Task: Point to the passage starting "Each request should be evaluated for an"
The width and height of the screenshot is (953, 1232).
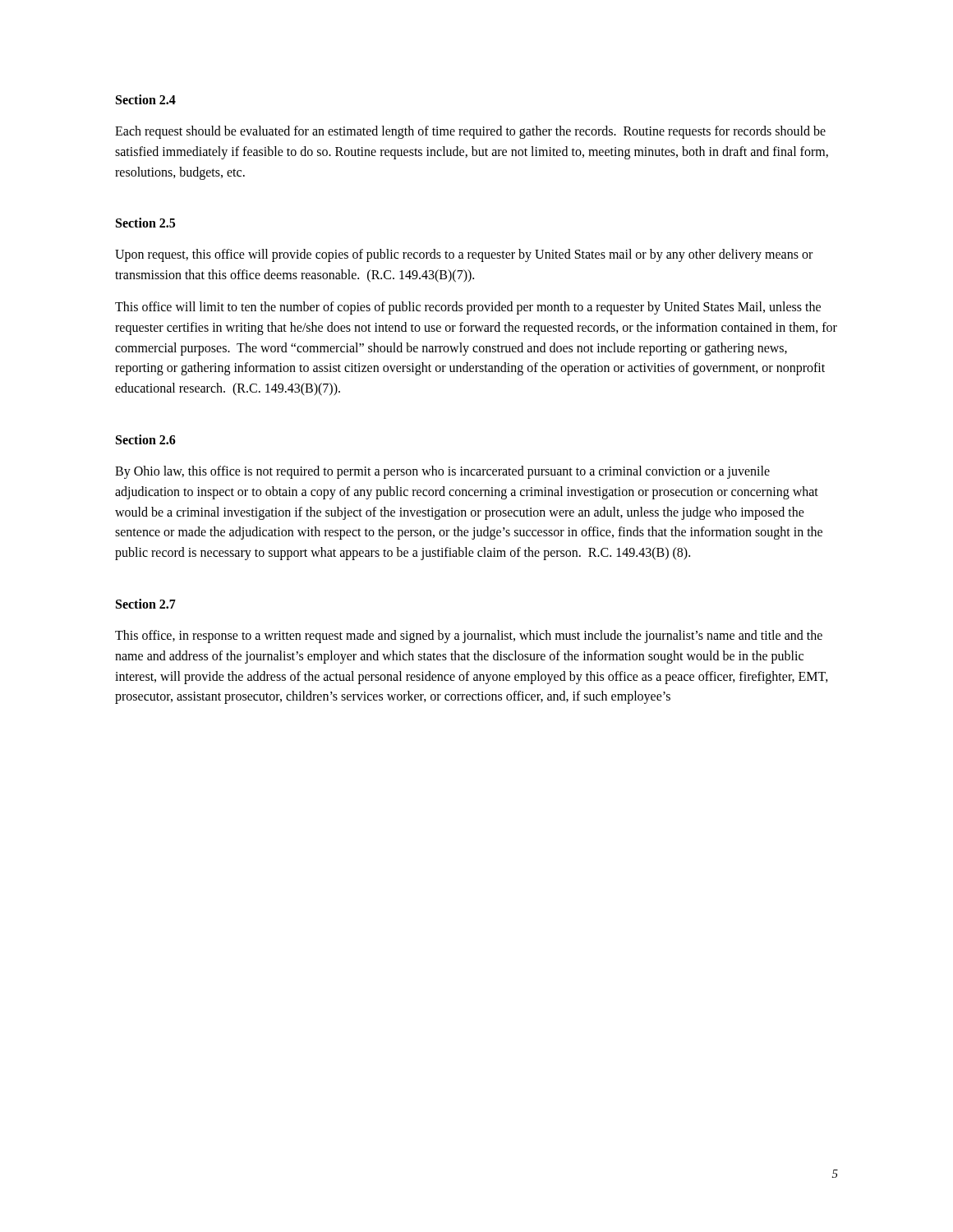Action: (472, 151)
